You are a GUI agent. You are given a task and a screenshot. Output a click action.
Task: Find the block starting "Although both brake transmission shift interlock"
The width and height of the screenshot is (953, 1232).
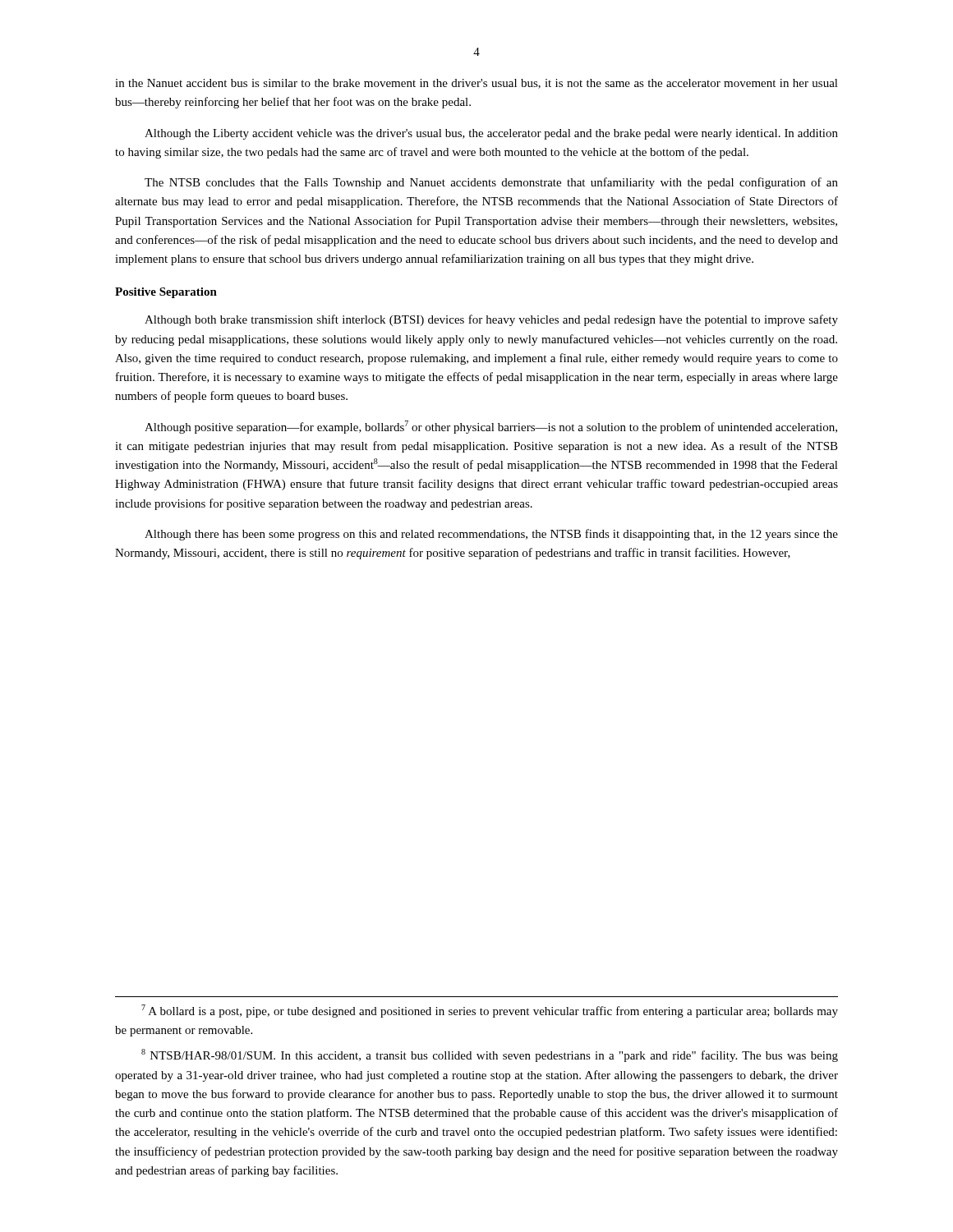coord(476,358)
